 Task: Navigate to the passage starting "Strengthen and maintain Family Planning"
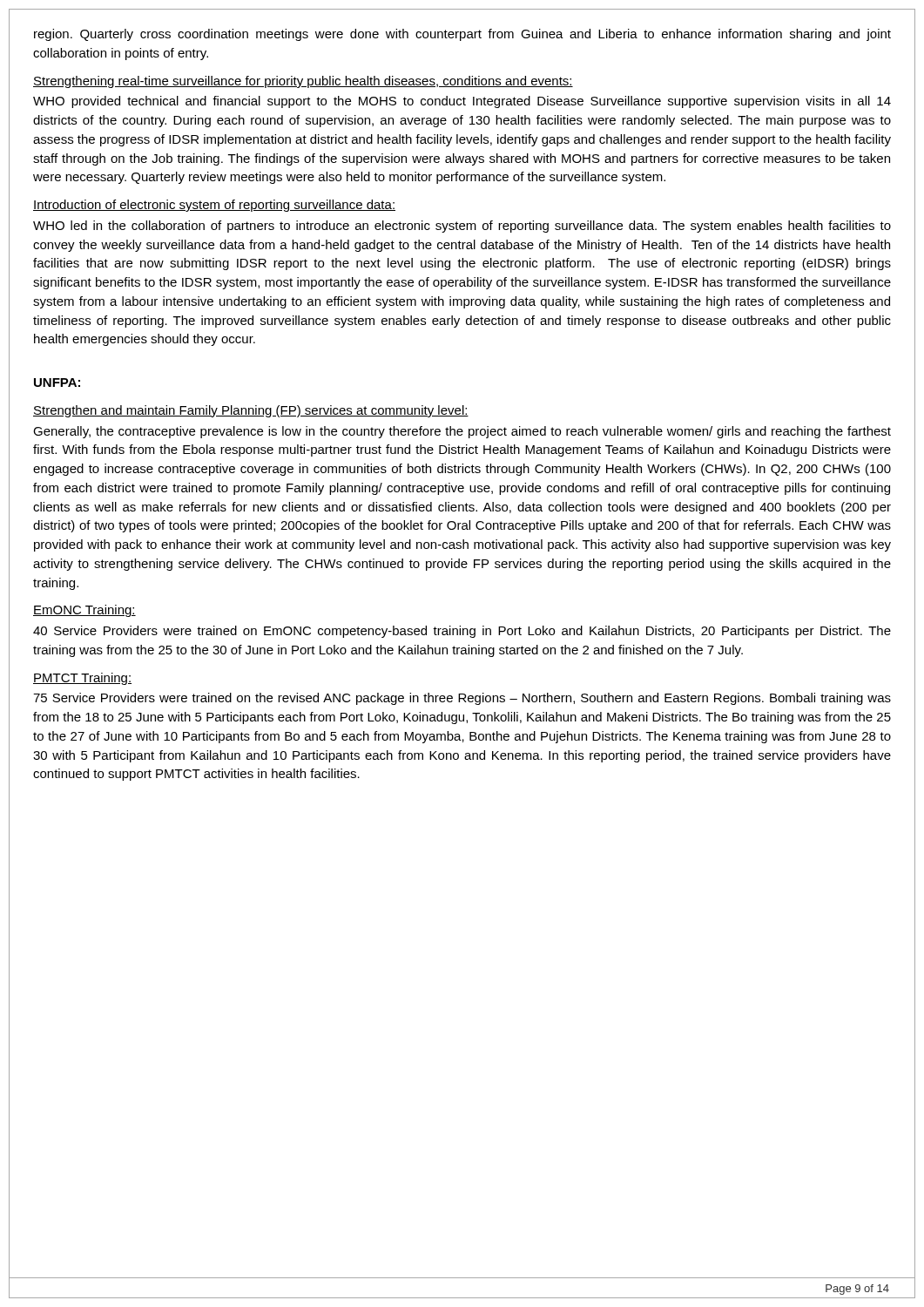251,410
